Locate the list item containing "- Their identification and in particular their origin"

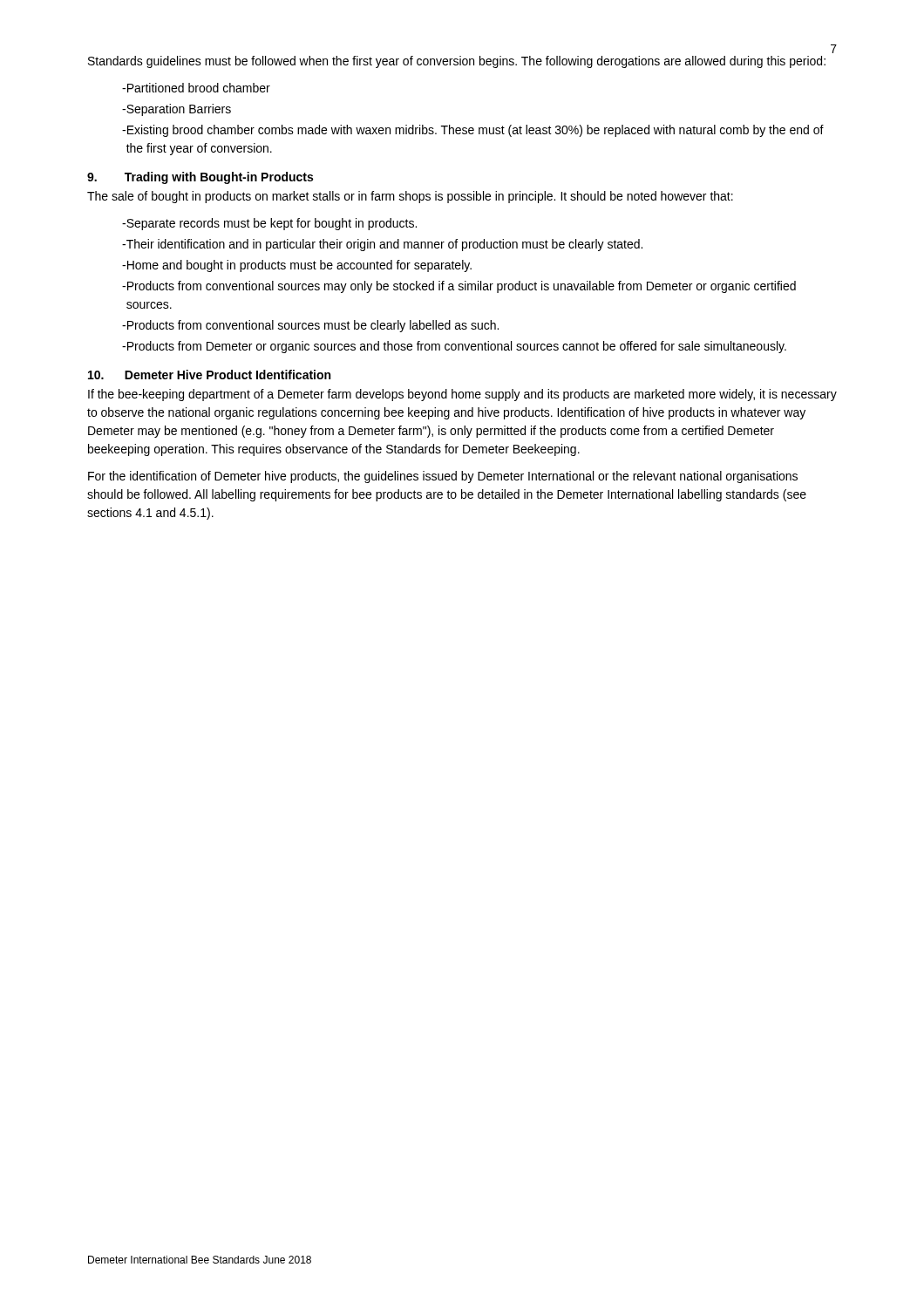462,245
